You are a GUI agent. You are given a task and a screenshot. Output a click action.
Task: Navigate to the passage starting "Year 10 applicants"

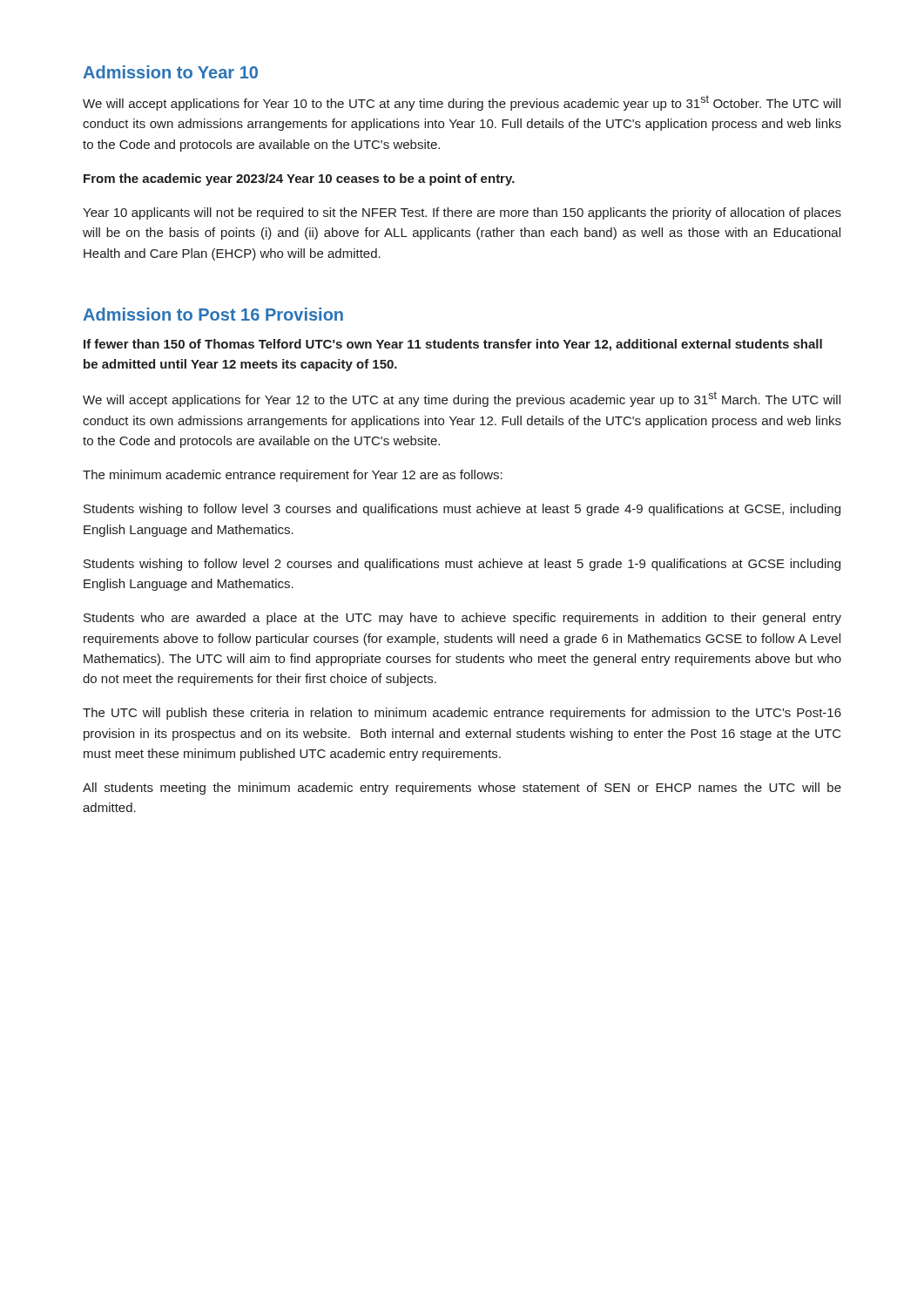462,232
